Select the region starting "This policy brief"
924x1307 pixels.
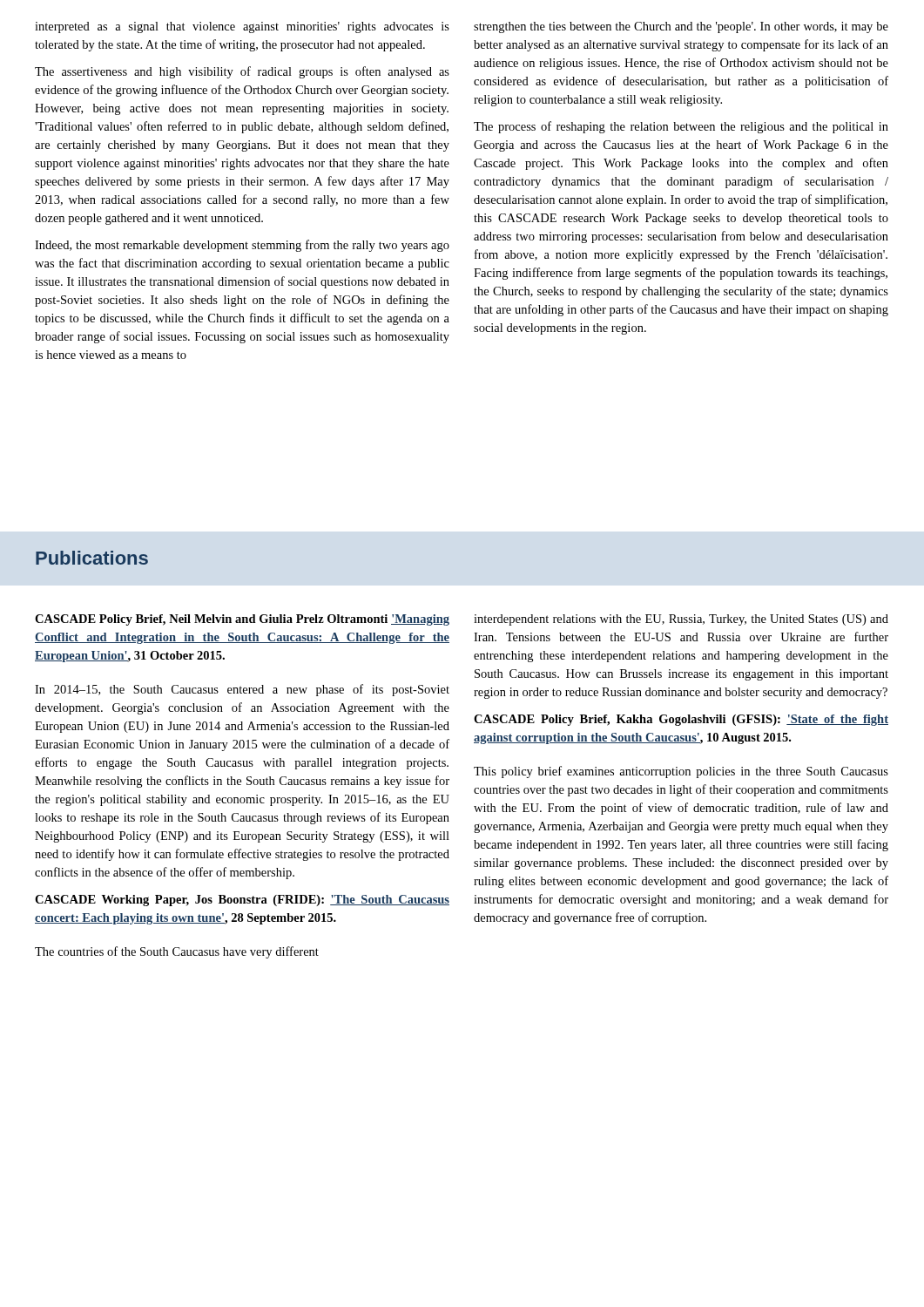tap(681, 845)
